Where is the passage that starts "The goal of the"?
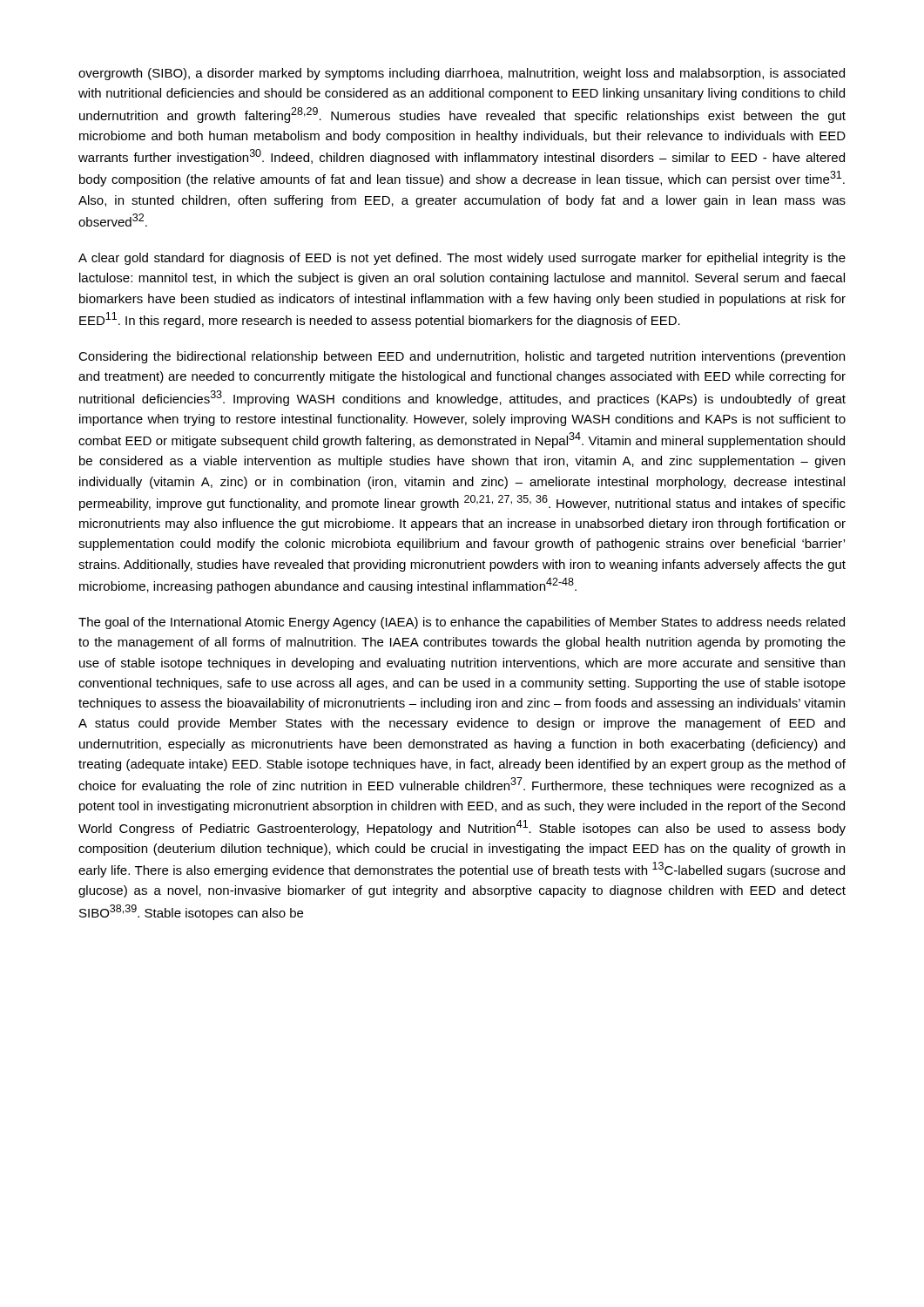924x1307 pixels. click(462, 767)
